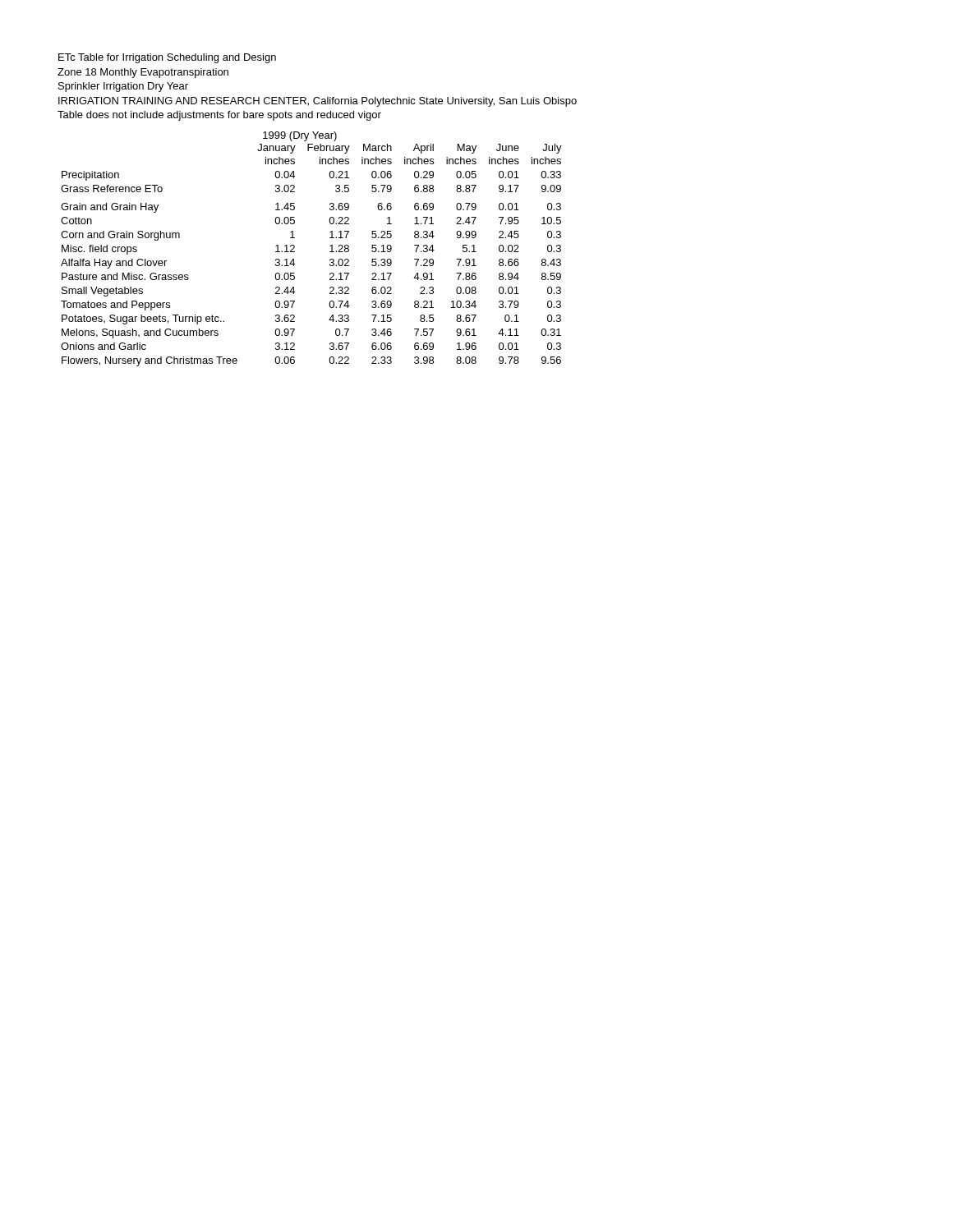Find the table
Image resolution: width=953 pixels, height=1232 pixels.
pyautogui.click(x=476, y=247)
